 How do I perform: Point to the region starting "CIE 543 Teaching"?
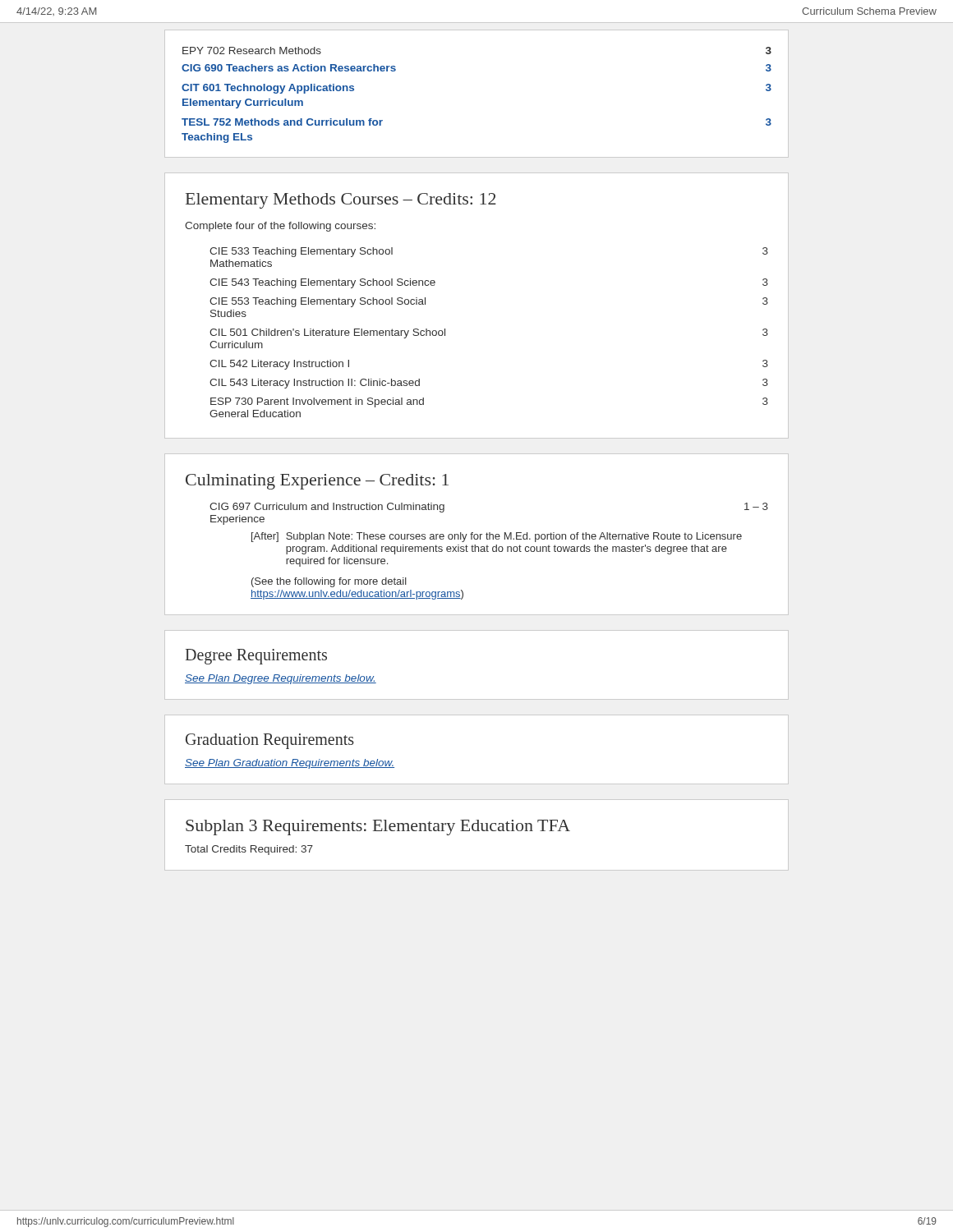click(x=320, y=283)
